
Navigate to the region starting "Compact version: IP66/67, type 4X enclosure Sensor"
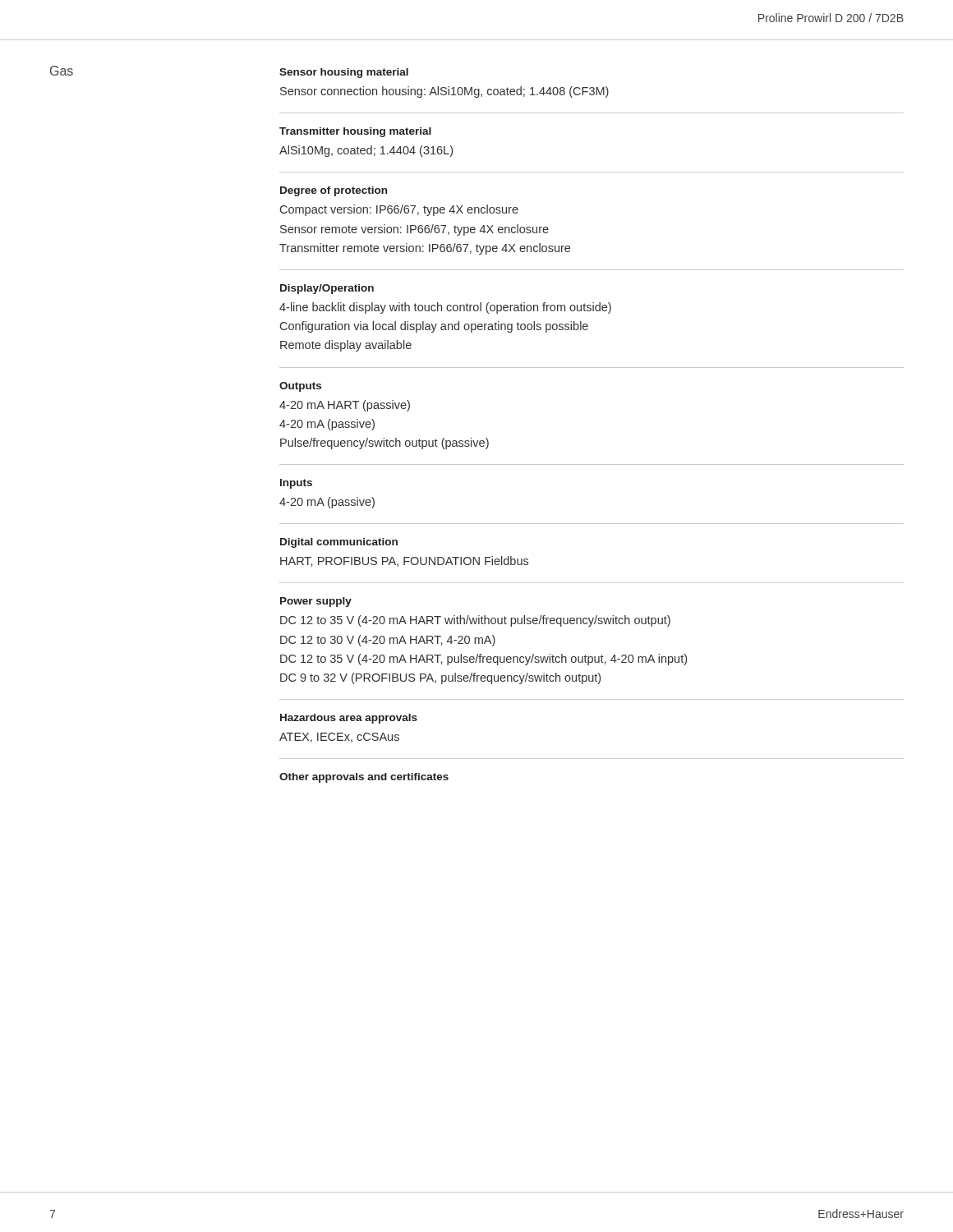coord(399,210)
